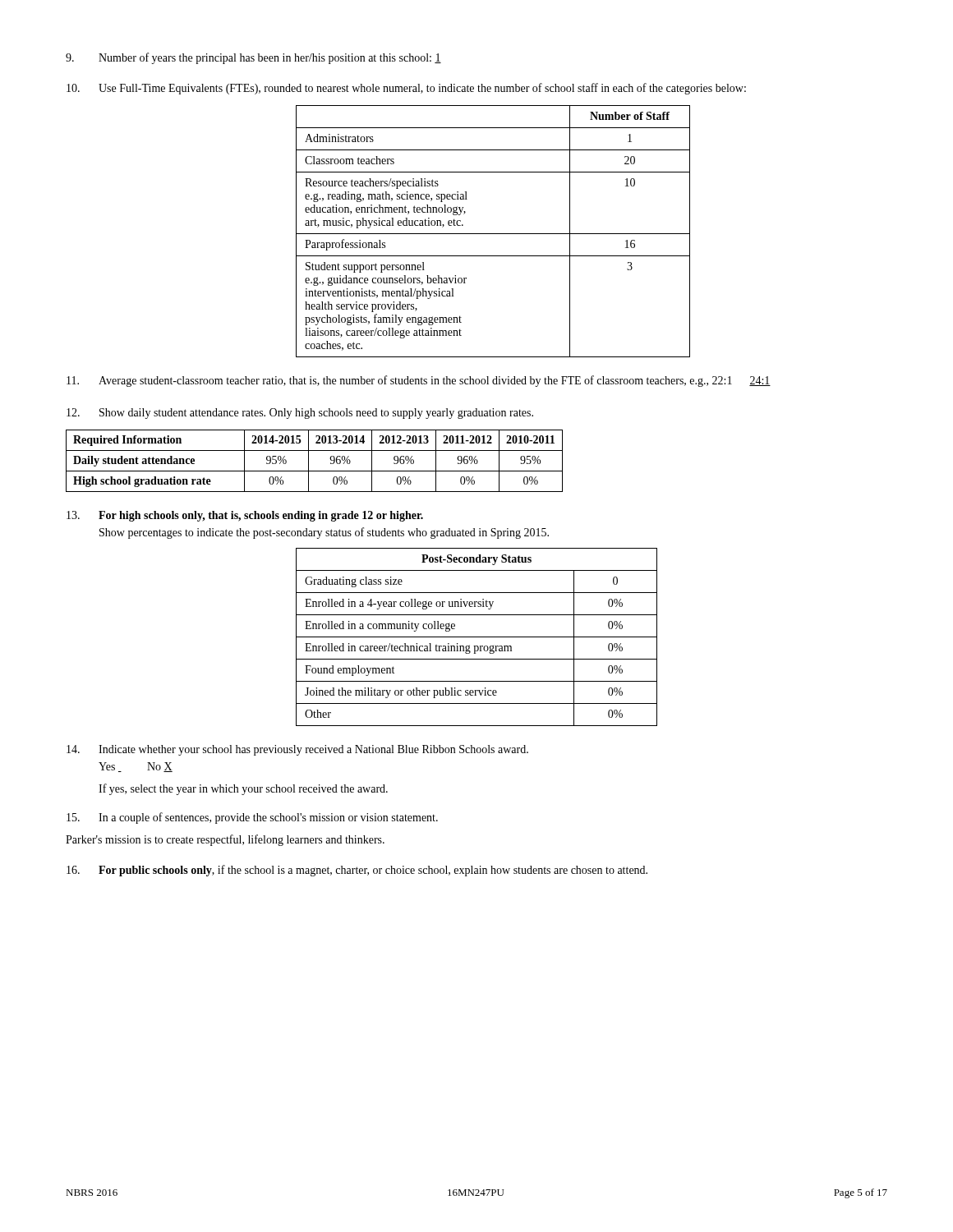
Task: Navigate to the region starting "Parker's mission is to create respectful, lifelong"
Action: 225,840
